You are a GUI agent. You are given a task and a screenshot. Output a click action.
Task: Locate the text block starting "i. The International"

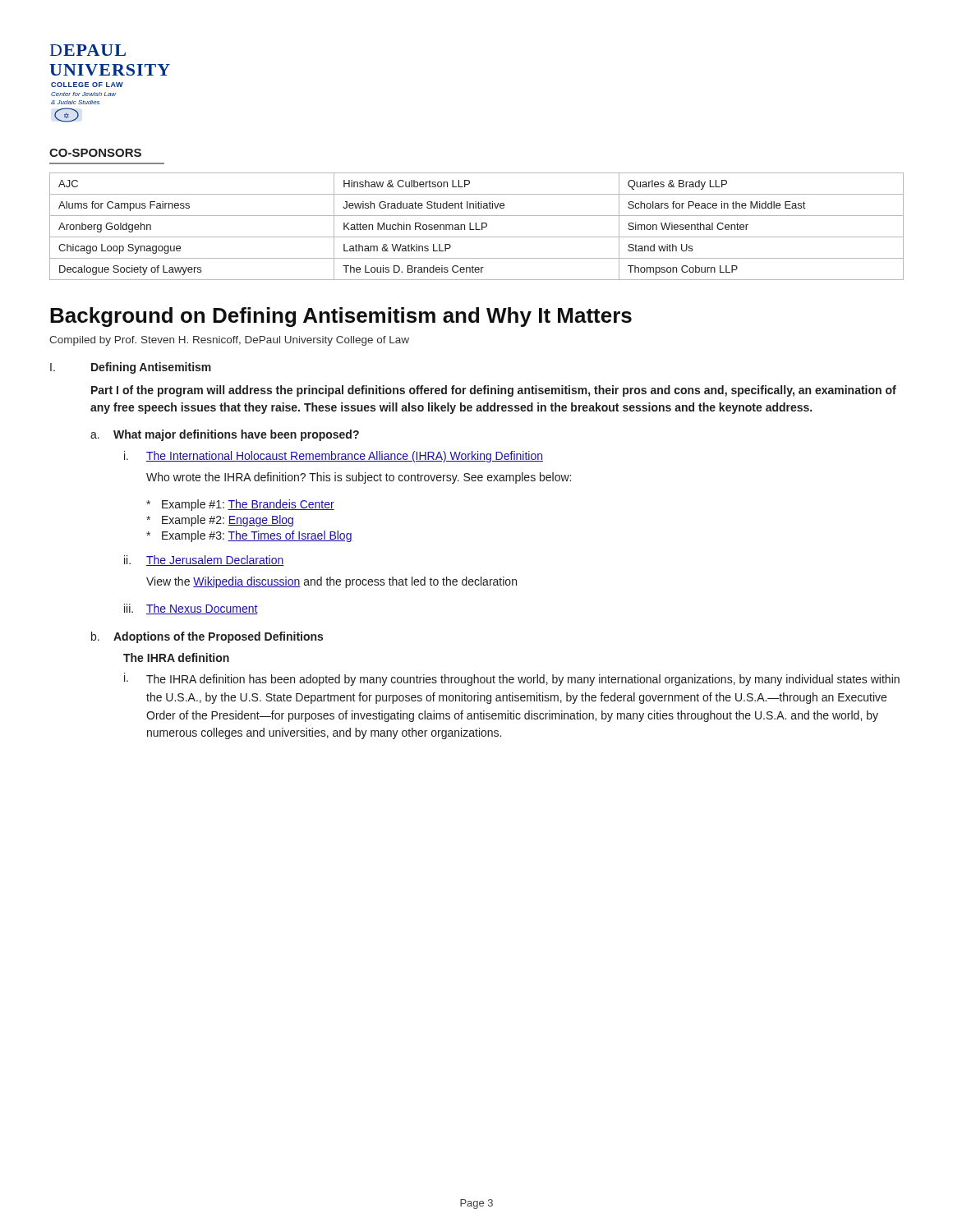point(513,456)
